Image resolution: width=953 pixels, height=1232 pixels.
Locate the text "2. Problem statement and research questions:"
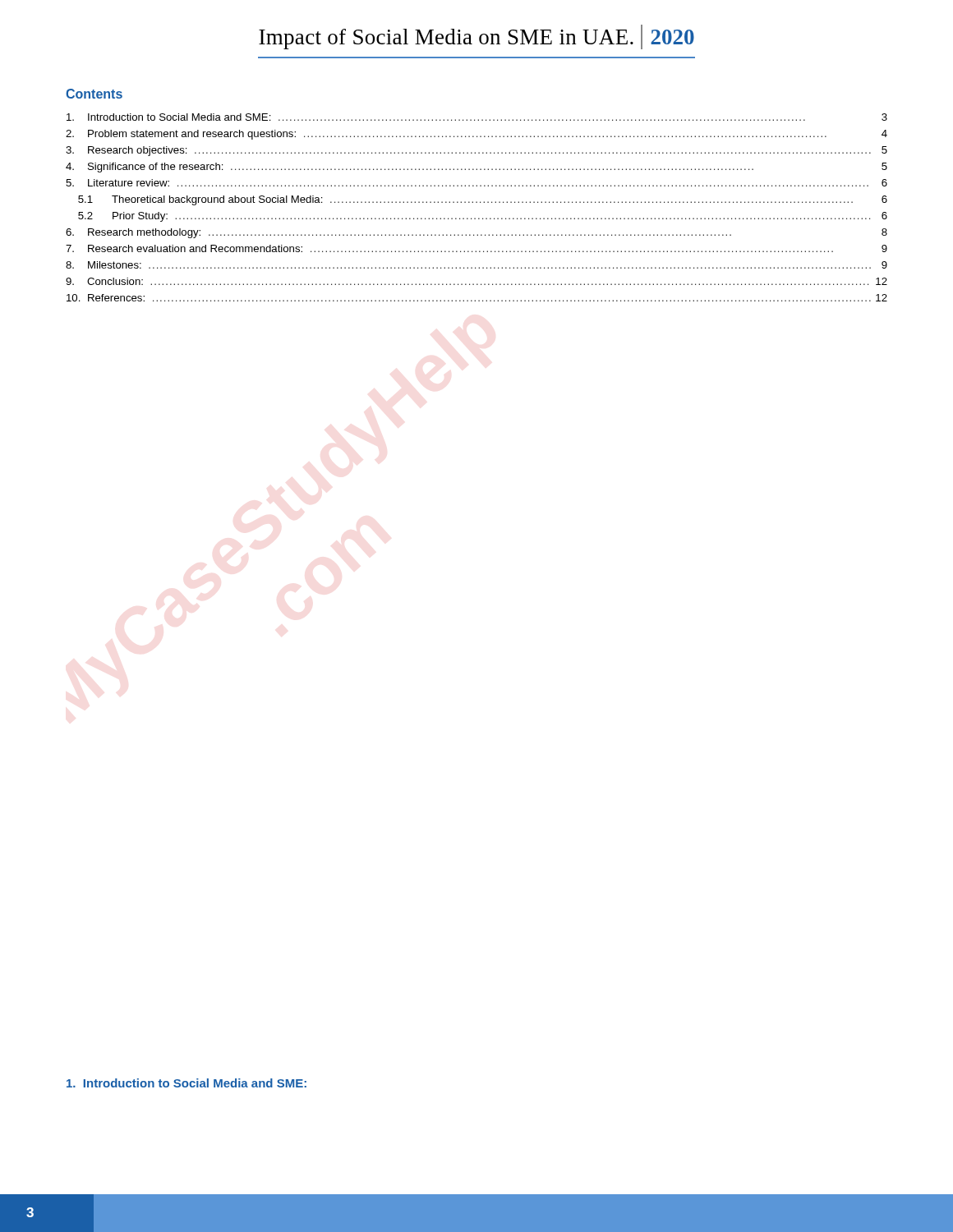coord(476,133)
